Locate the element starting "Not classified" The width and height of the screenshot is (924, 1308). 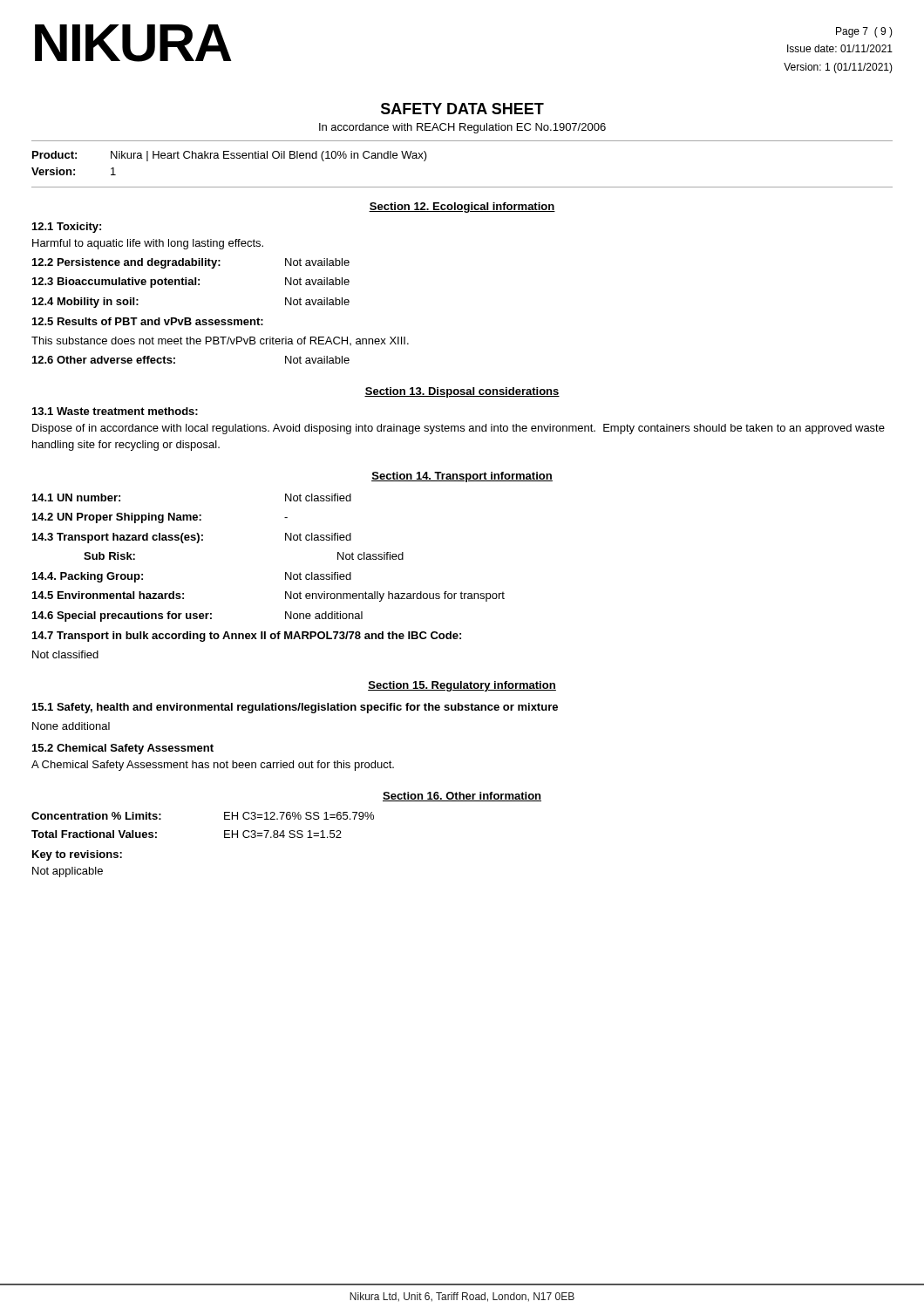click(x=65, y=654)
